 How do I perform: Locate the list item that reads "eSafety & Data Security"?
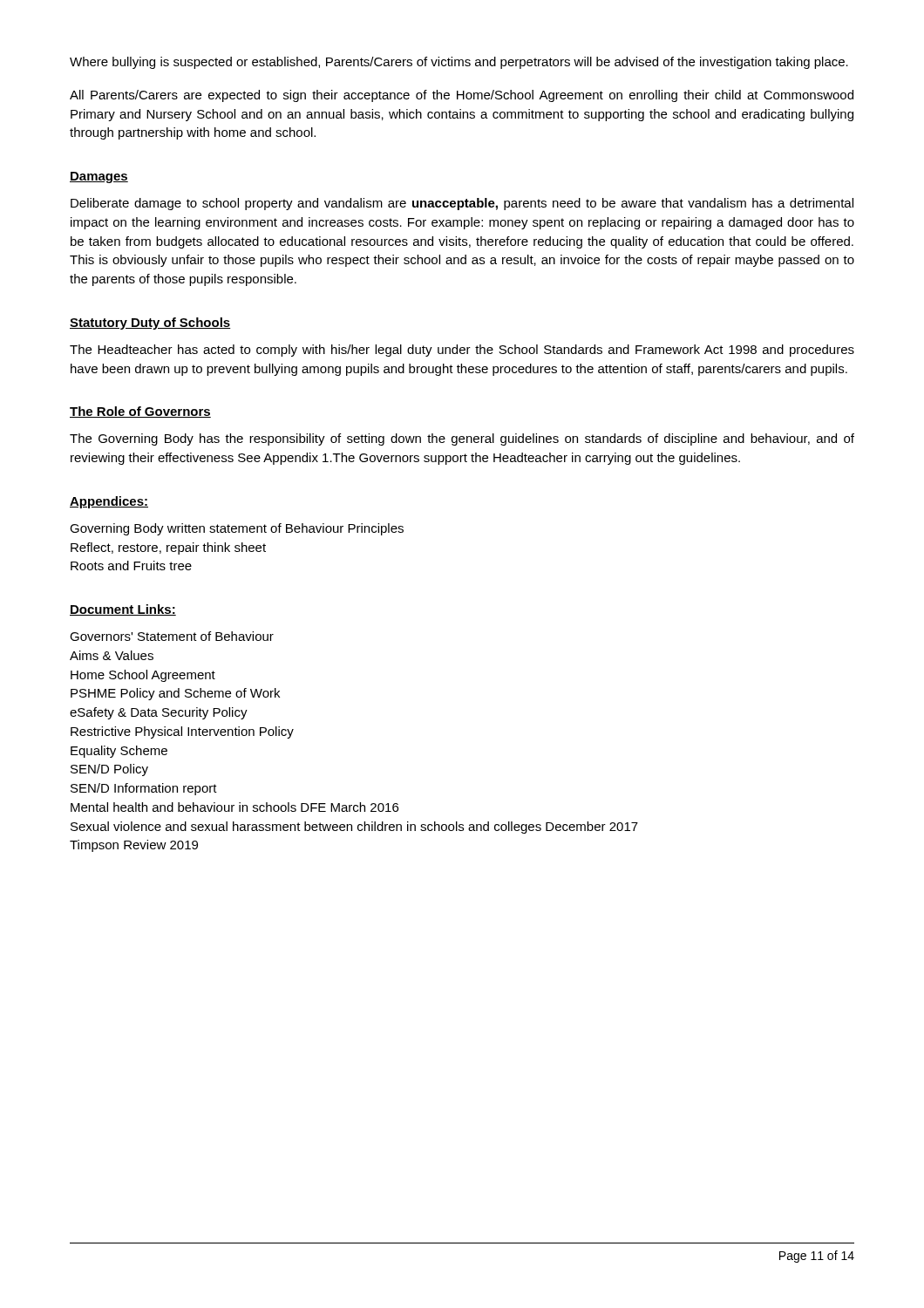pos(158,712)
